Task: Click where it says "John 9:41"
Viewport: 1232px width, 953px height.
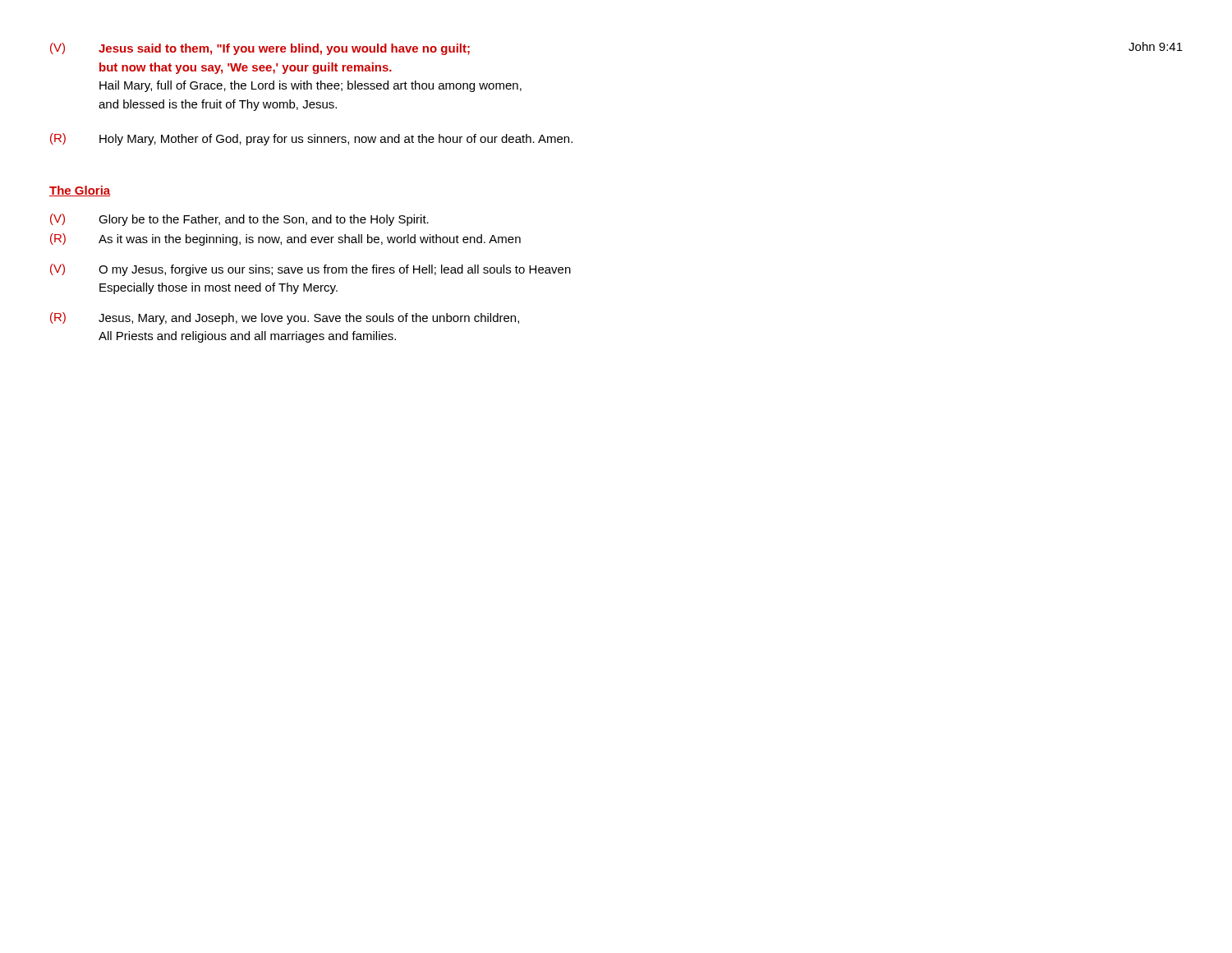Action: click(1156, 46)
